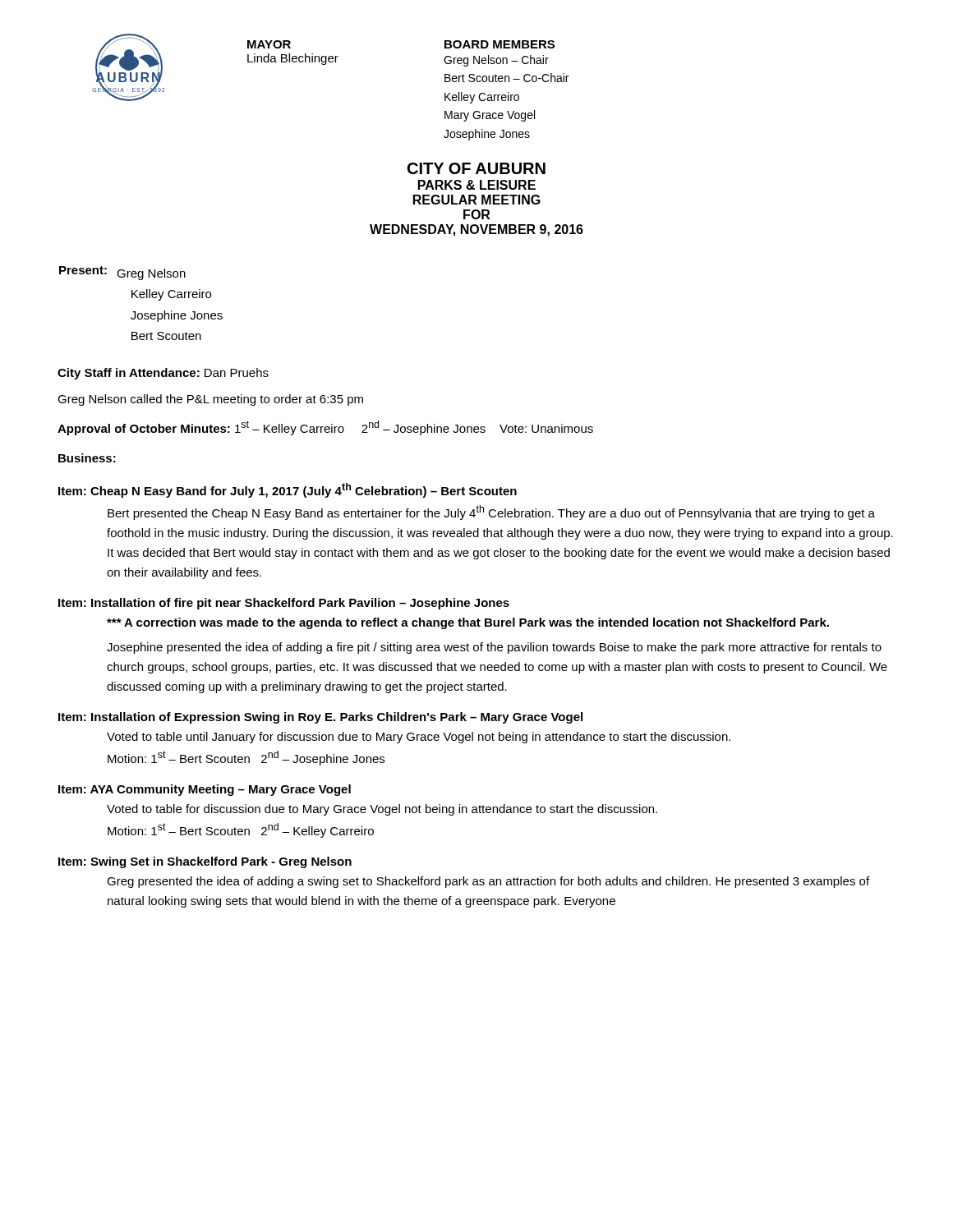This screenshot has height=1232, width=953.
Task: Navigate to the passage starting "Present: Greg Nelson Kelley Carreiro Josephine"
Action: pyautogui.click(x=141, y=305)
